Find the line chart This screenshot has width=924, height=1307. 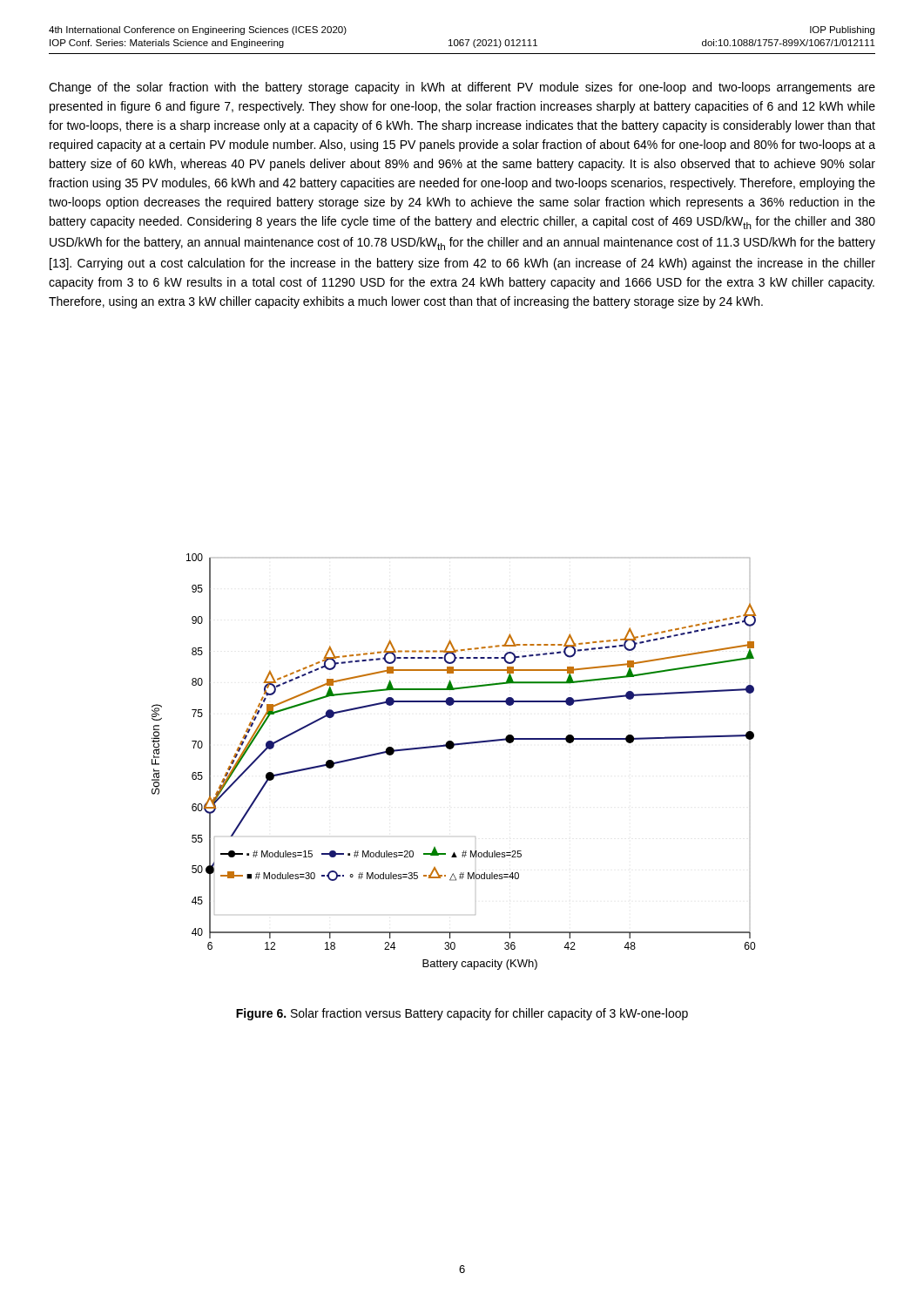pos(462,767)
